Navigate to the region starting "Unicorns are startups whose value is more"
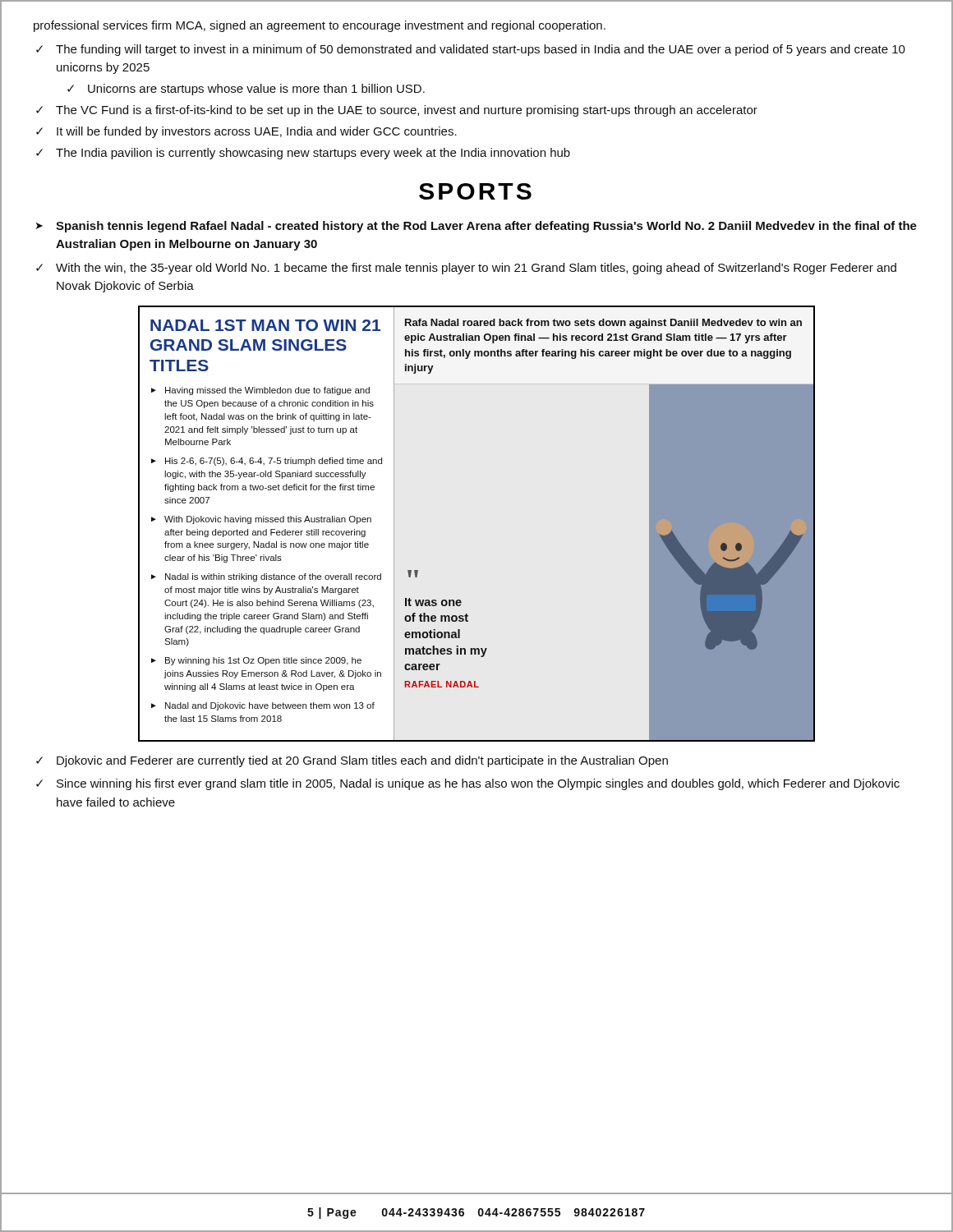The width and height of the screenshot is (953, 1232). 246,90
